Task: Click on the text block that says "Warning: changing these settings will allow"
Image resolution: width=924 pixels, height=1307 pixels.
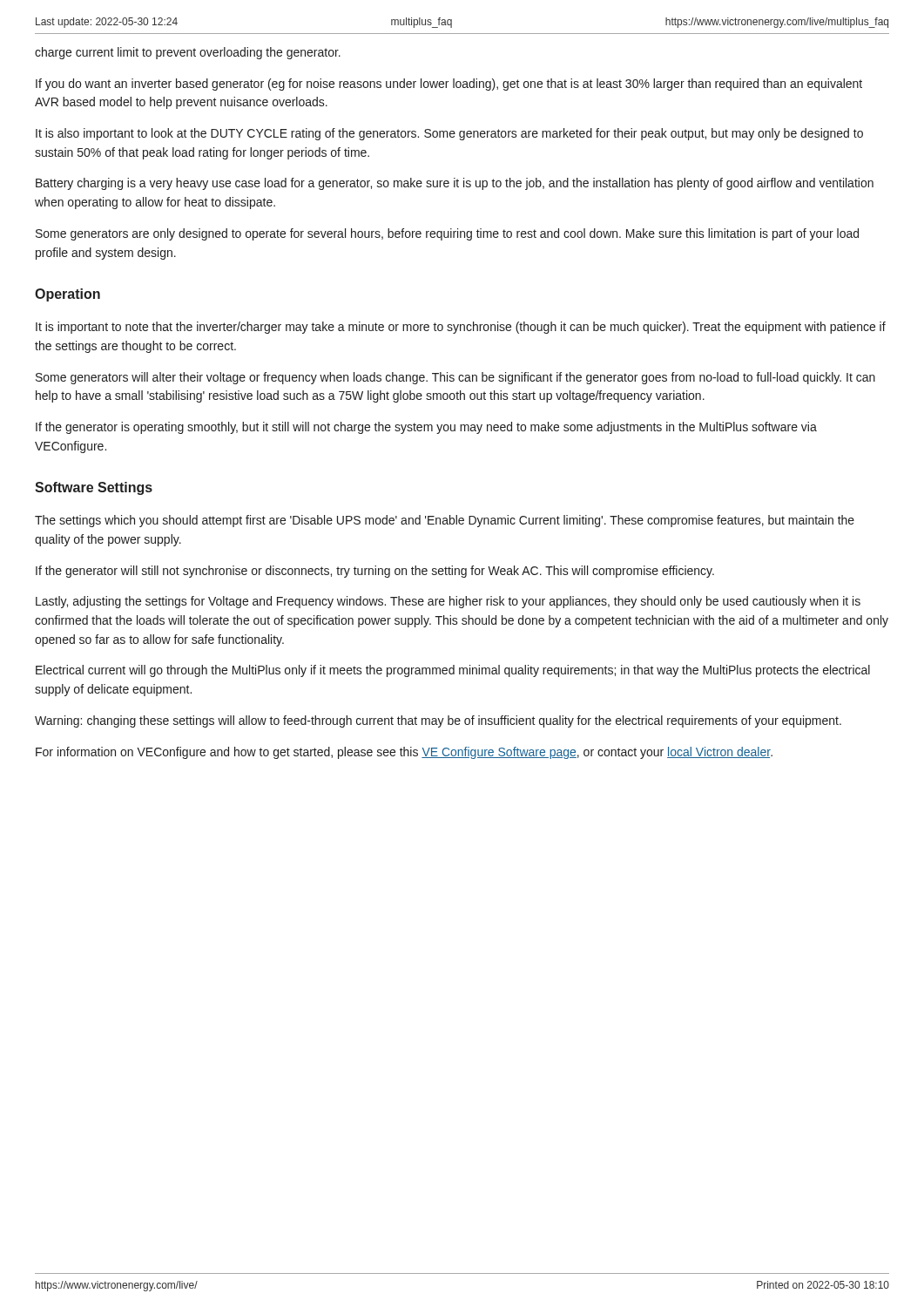Action: 438,720
